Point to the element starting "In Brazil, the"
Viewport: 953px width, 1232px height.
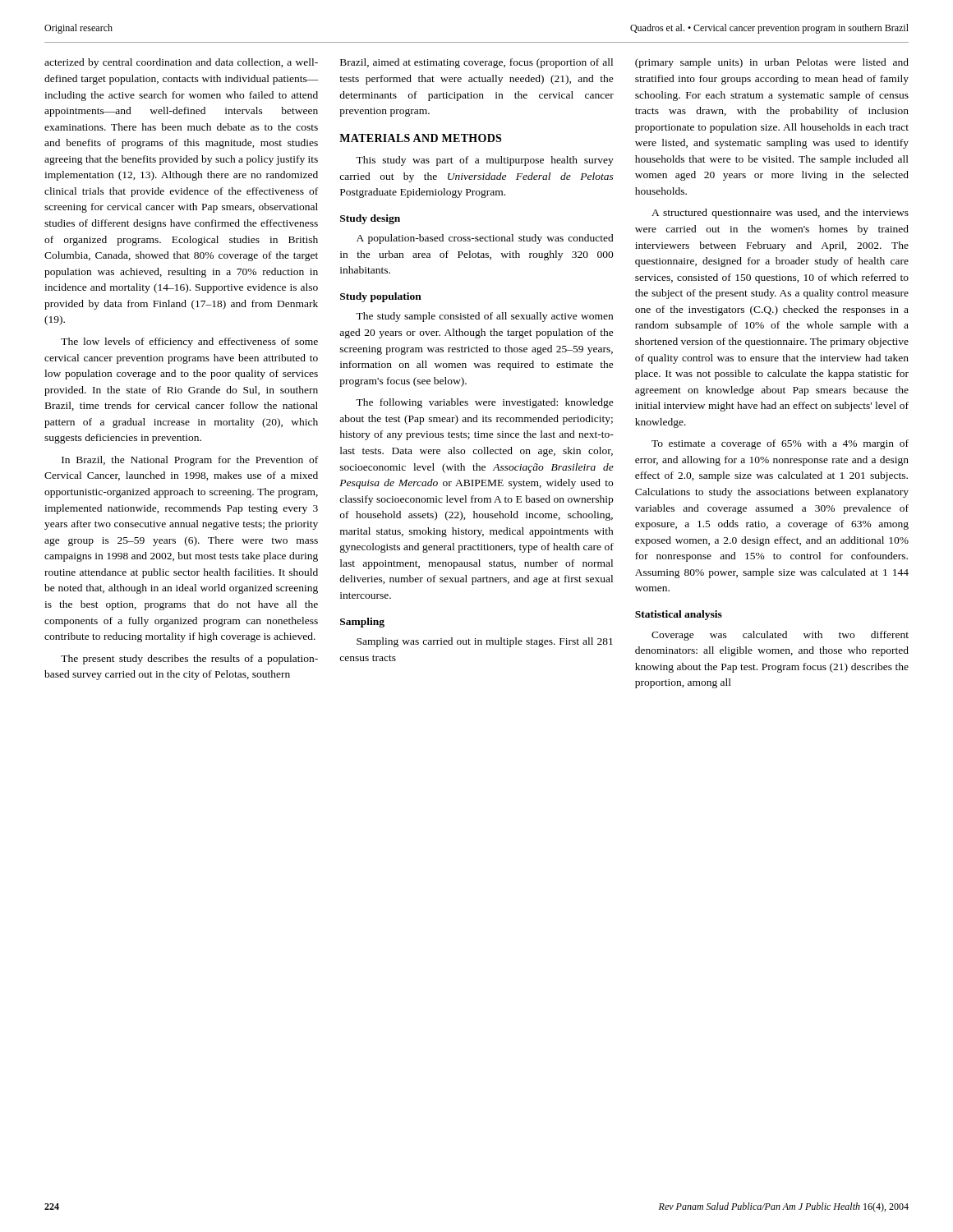(x=181, y=548)
